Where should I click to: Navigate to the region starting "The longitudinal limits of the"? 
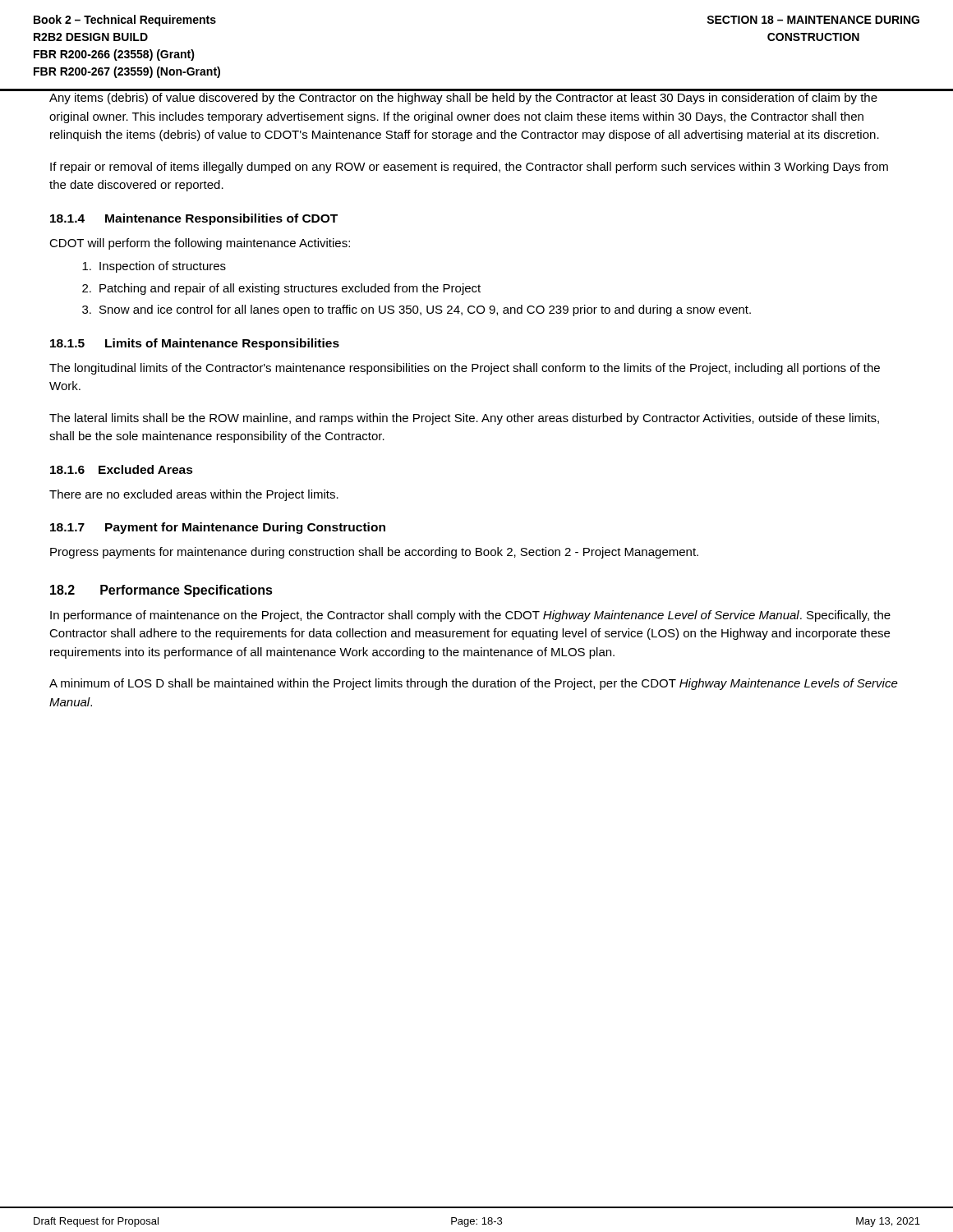point(465,376)
